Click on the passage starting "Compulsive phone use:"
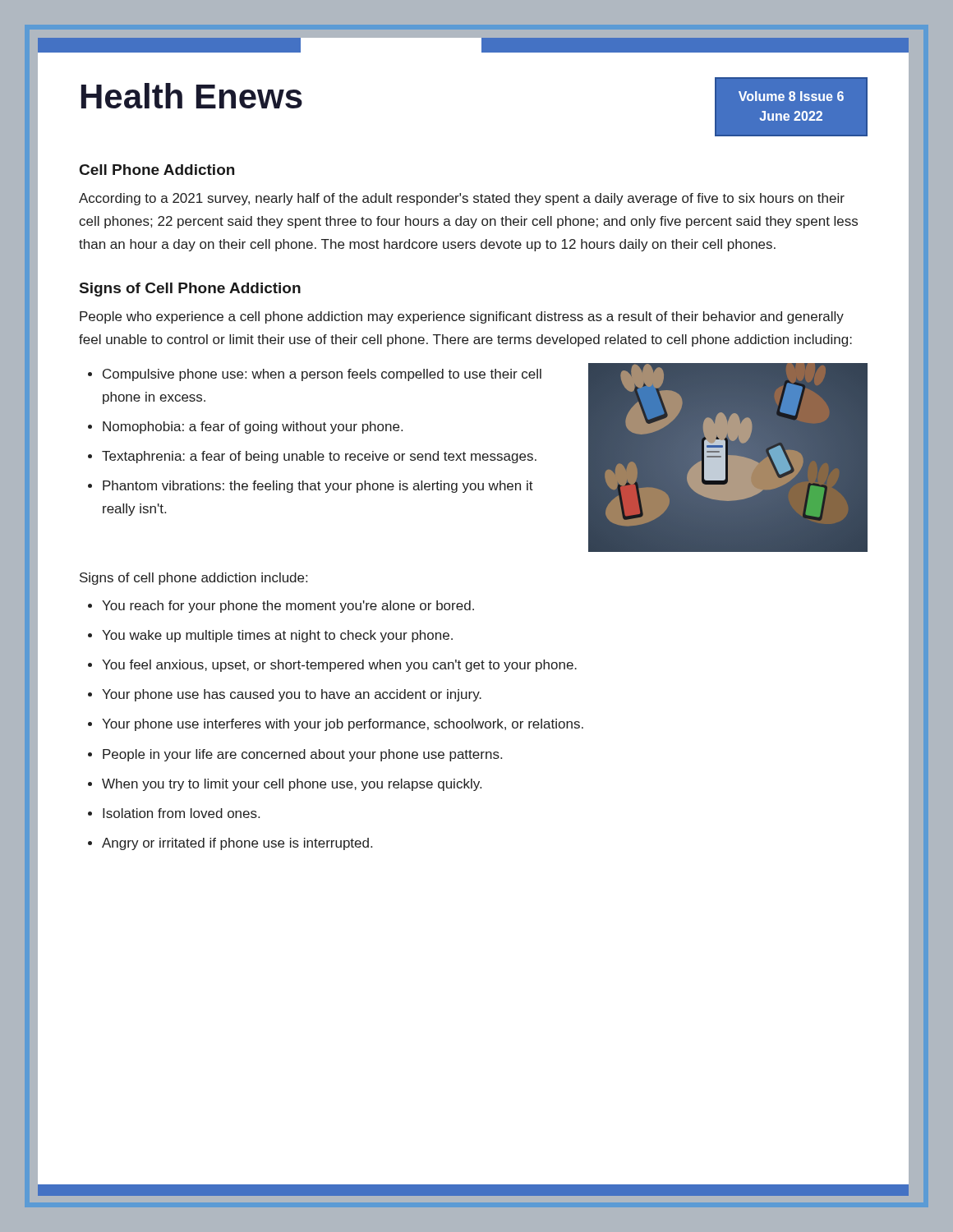 tap(321, 386)
